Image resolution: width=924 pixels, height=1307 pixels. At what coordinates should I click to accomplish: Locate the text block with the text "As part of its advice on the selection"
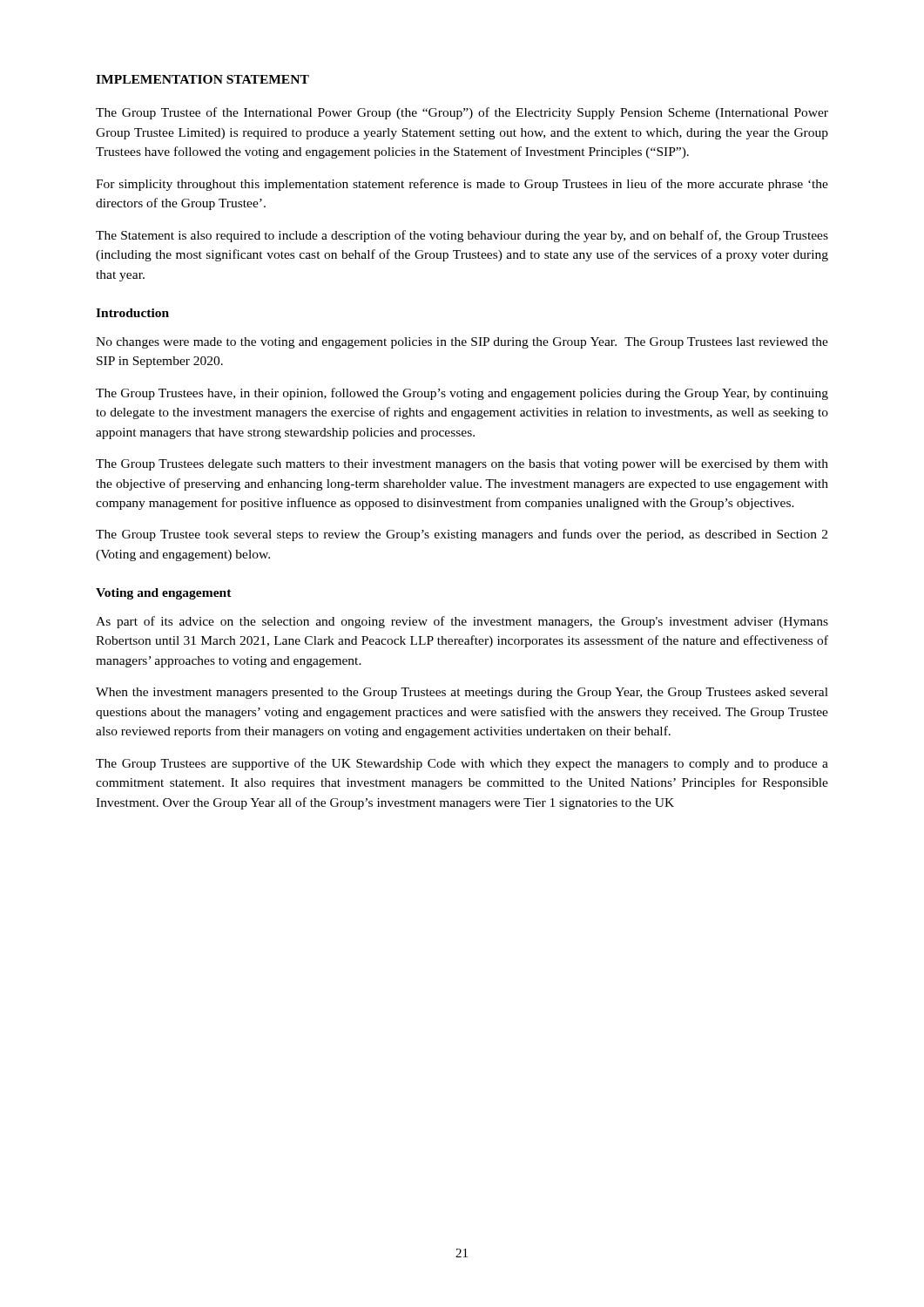(462, 640)
